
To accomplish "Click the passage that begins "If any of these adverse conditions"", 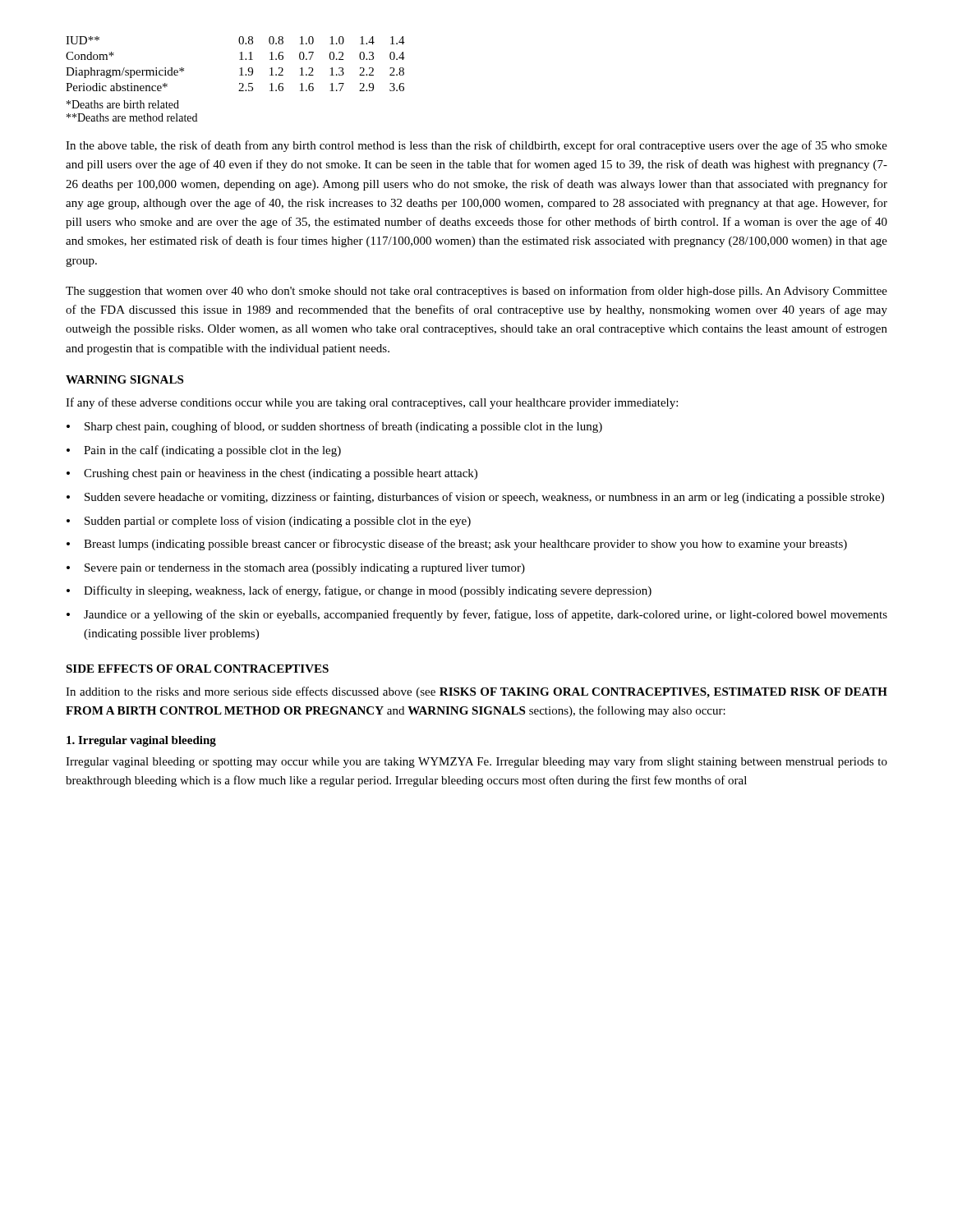I will click(x=372, y=402).
